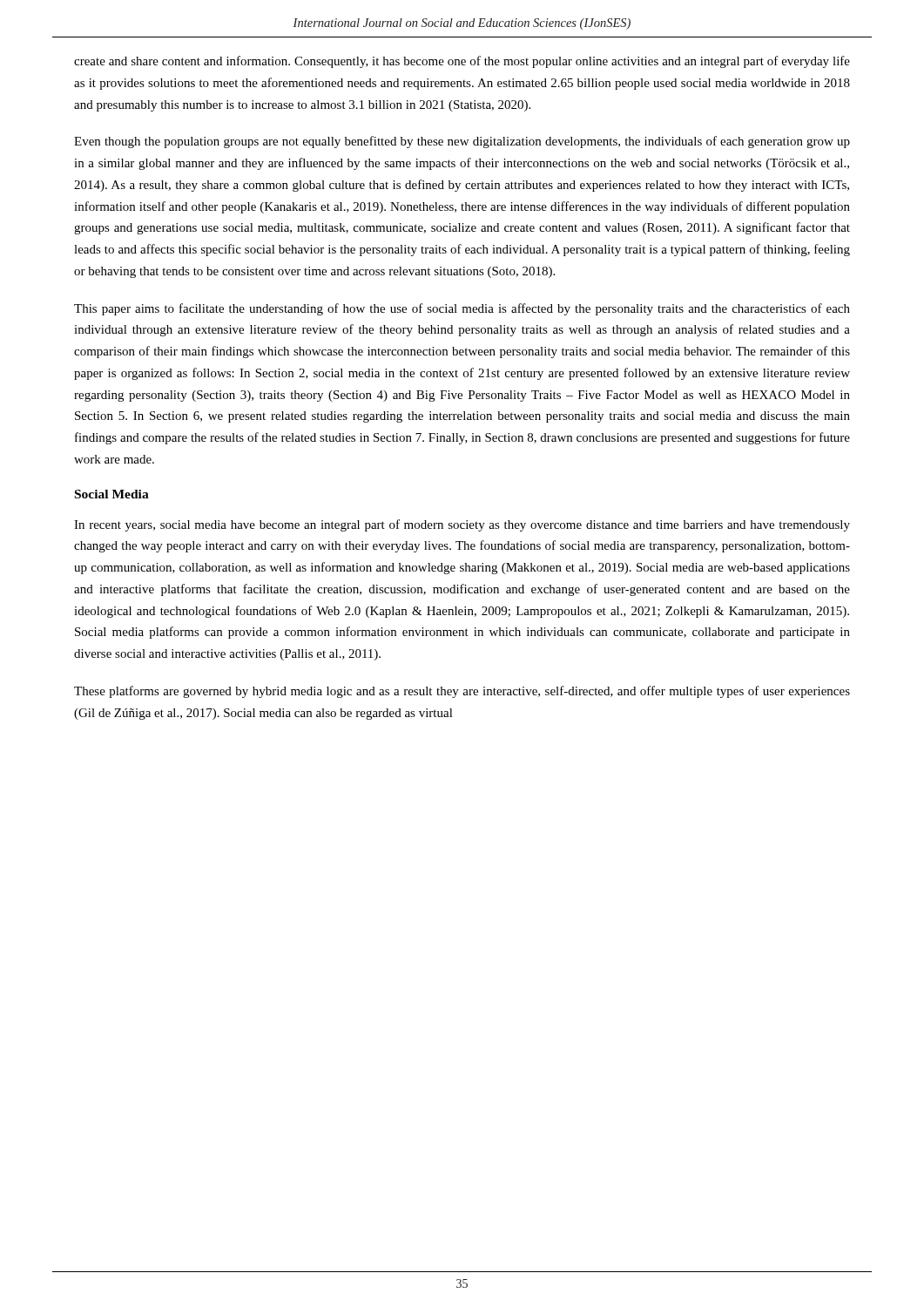Where is the passage that starts "Even though the population groups are"?
This screenshot has height=1307, width=924.
pyautogui.click(x=462, y=206)
